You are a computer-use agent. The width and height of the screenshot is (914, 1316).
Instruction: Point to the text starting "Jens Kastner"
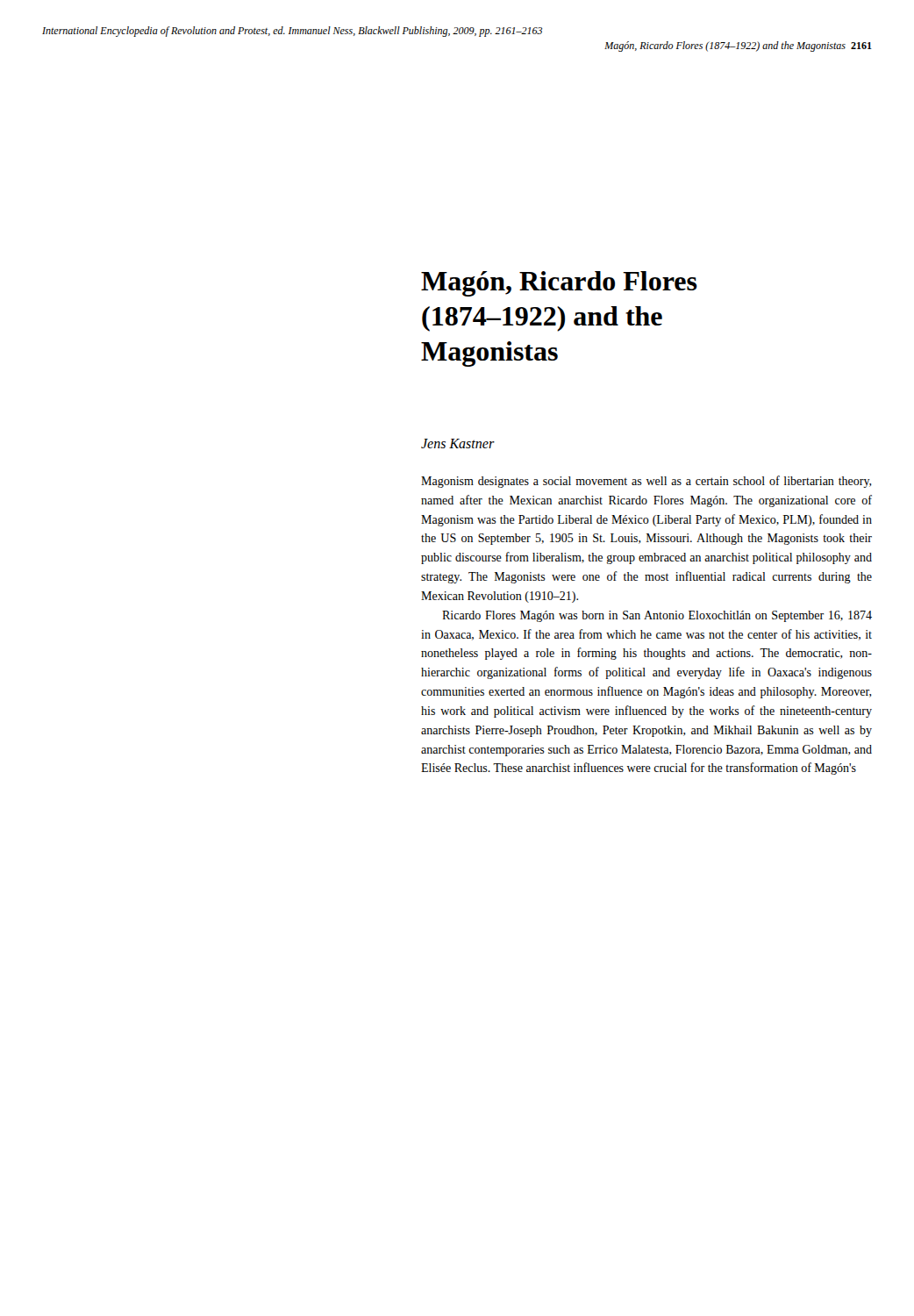(x=458, y=443)
